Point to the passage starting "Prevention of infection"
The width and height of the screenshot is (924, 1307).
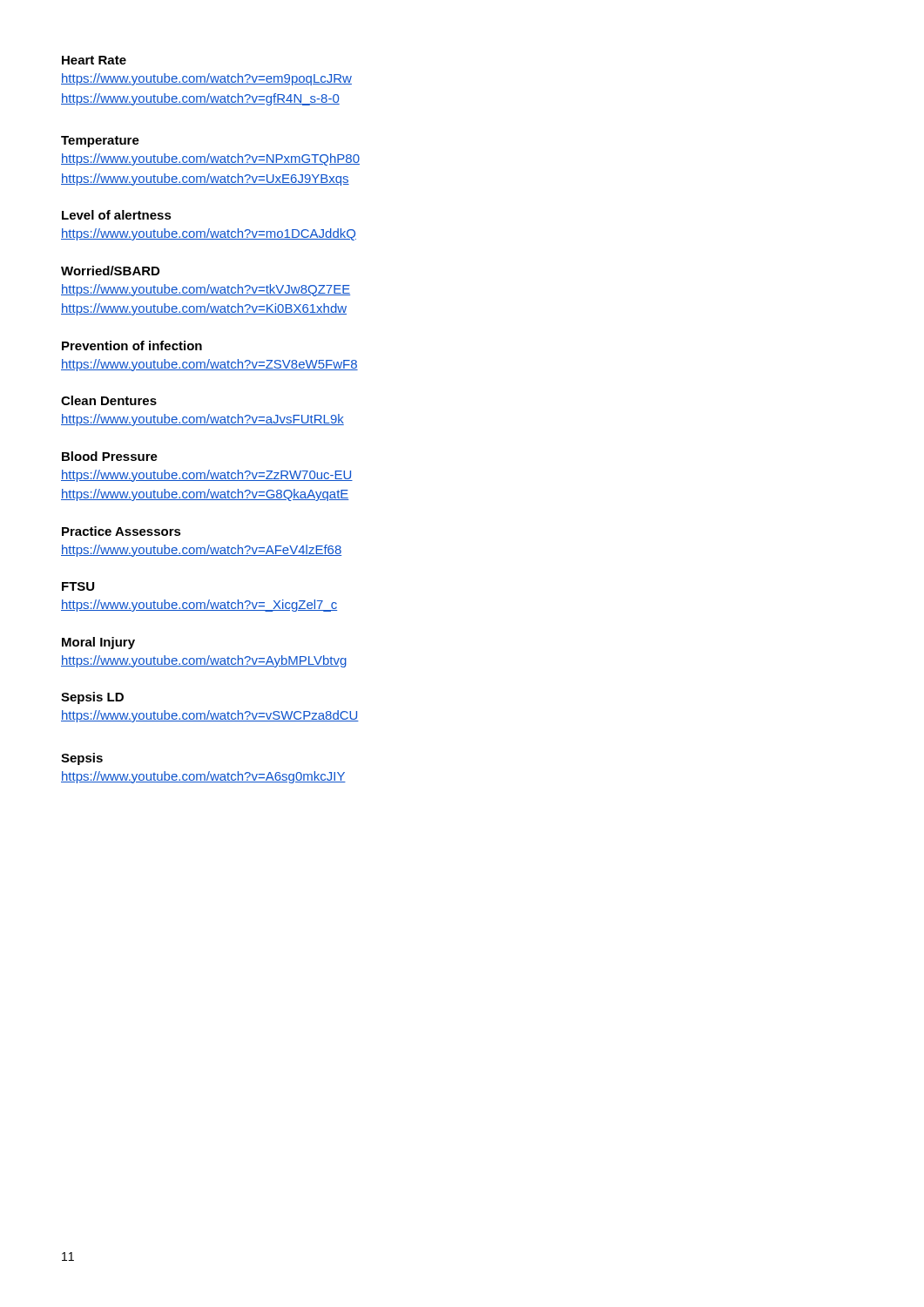click(x=132, y=345)
